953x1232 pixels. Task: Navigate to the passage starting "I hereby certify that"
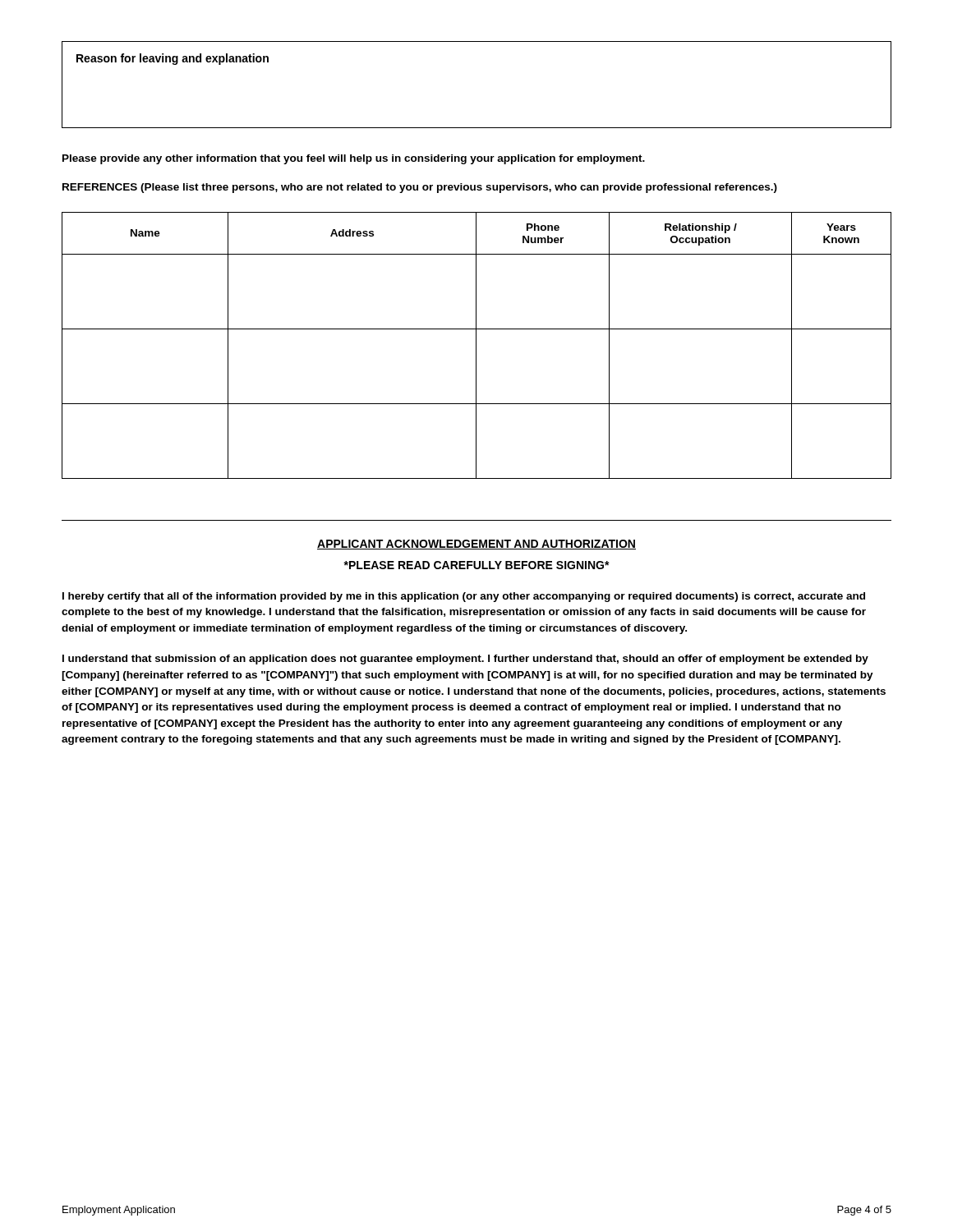[x=464, y=612]
